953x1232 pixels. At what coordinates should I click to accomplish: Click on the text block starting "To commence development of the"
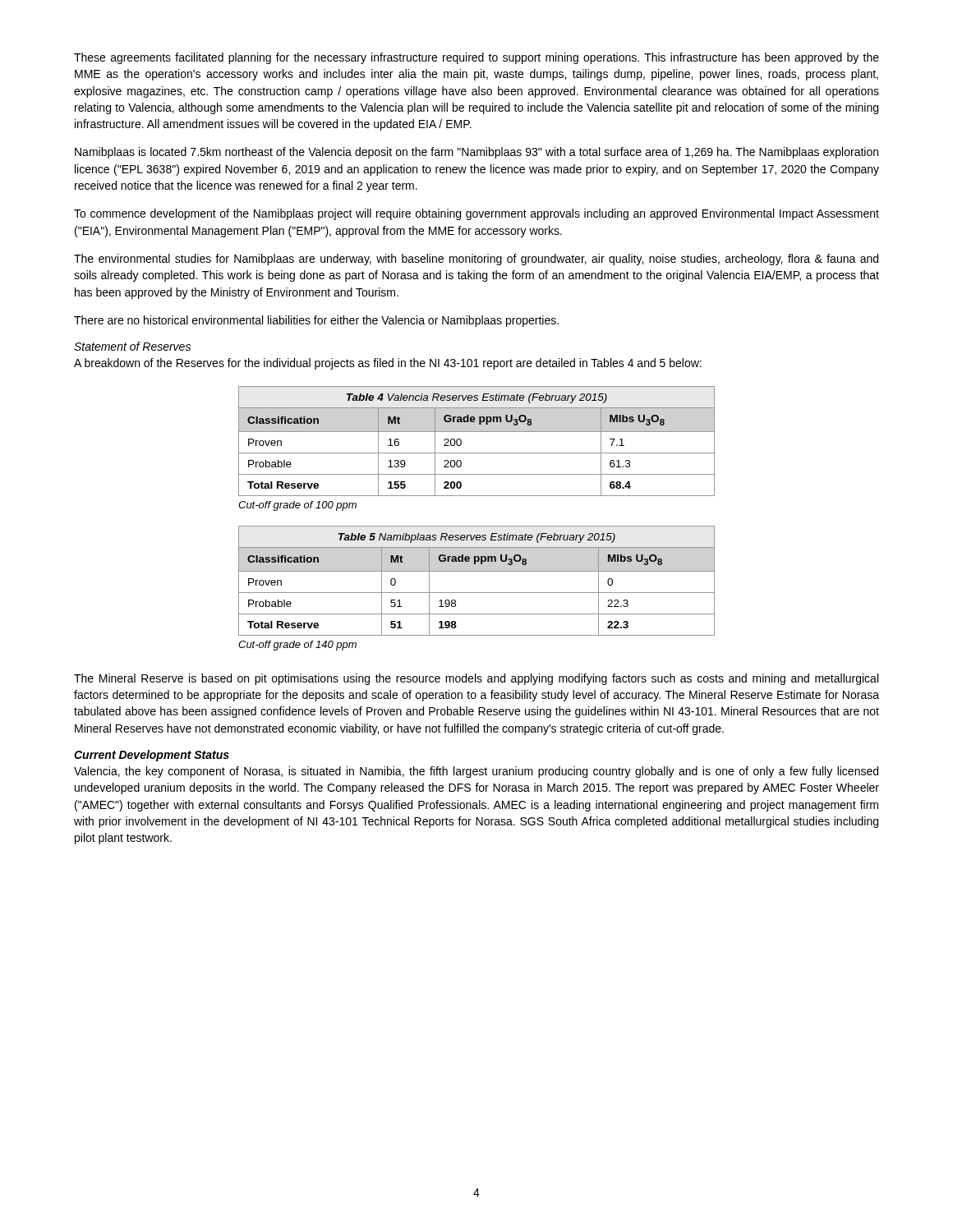point(476,222)
